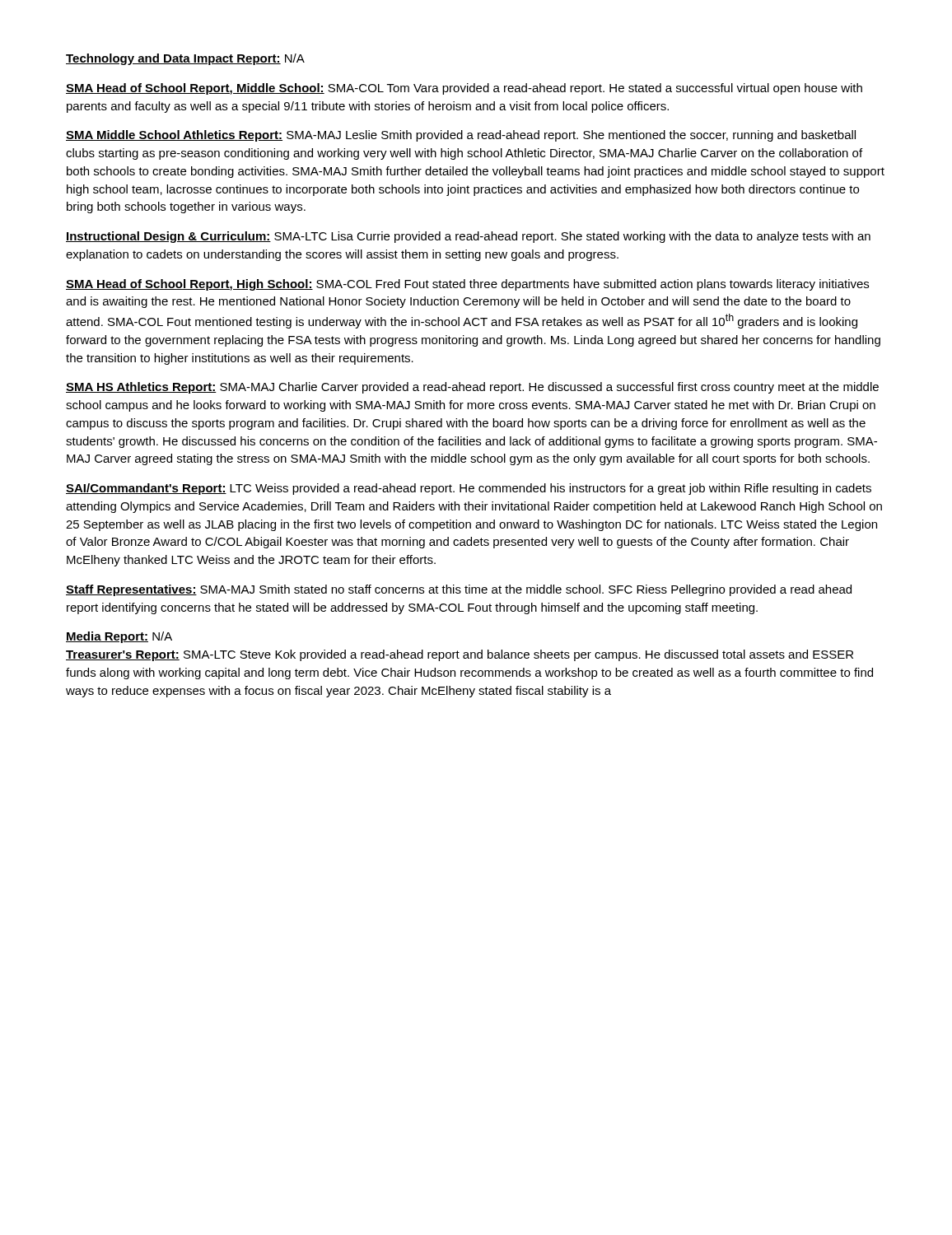The width and height of the screenshot is (952, 1235).
Task: Locate the passage starting "Instructional Design & Curriculum: SMA-LTC Lisa"
Action: [476, 245]
